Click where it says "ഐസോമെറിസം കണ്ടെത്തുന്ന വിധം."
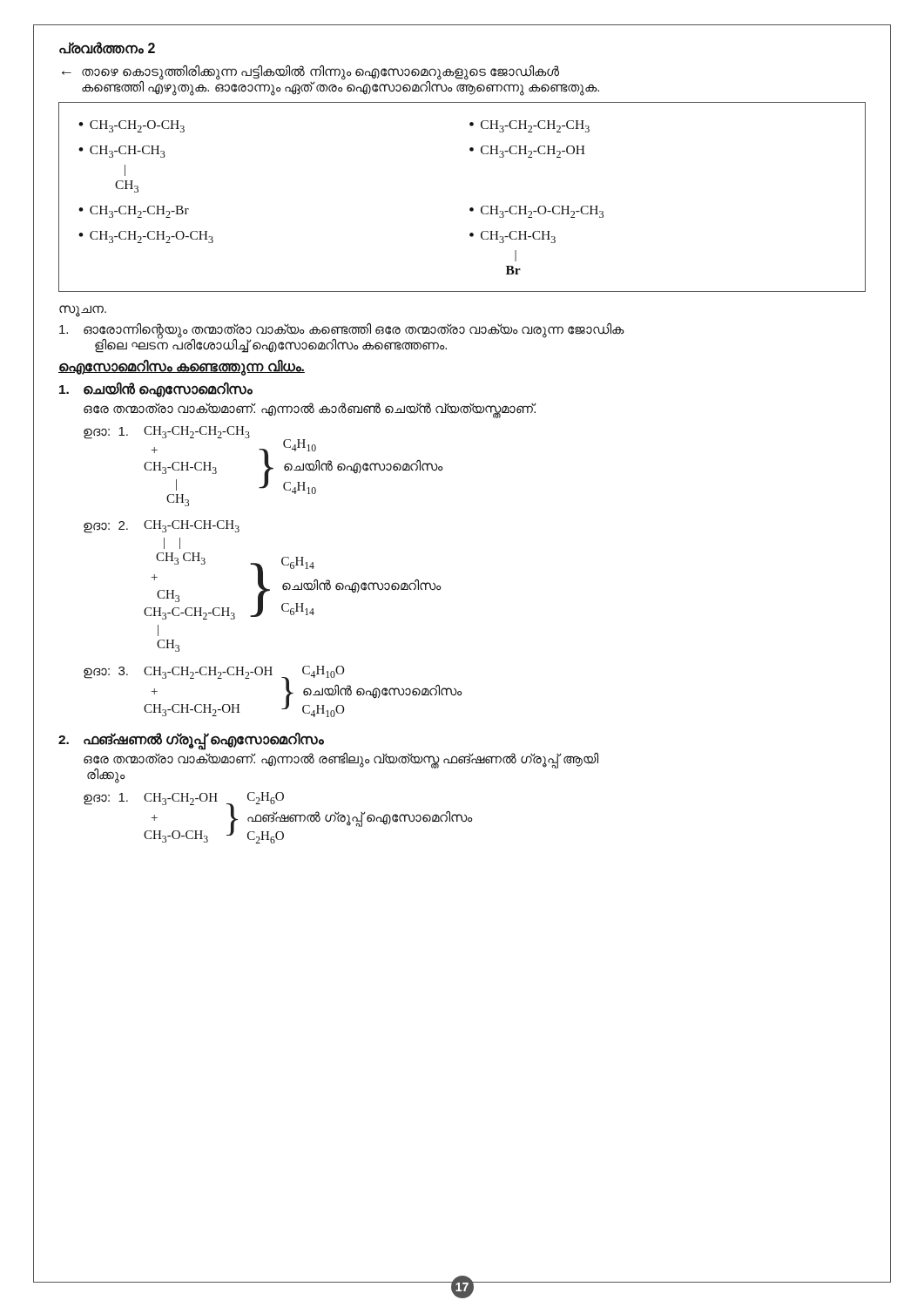 [182, 367]
